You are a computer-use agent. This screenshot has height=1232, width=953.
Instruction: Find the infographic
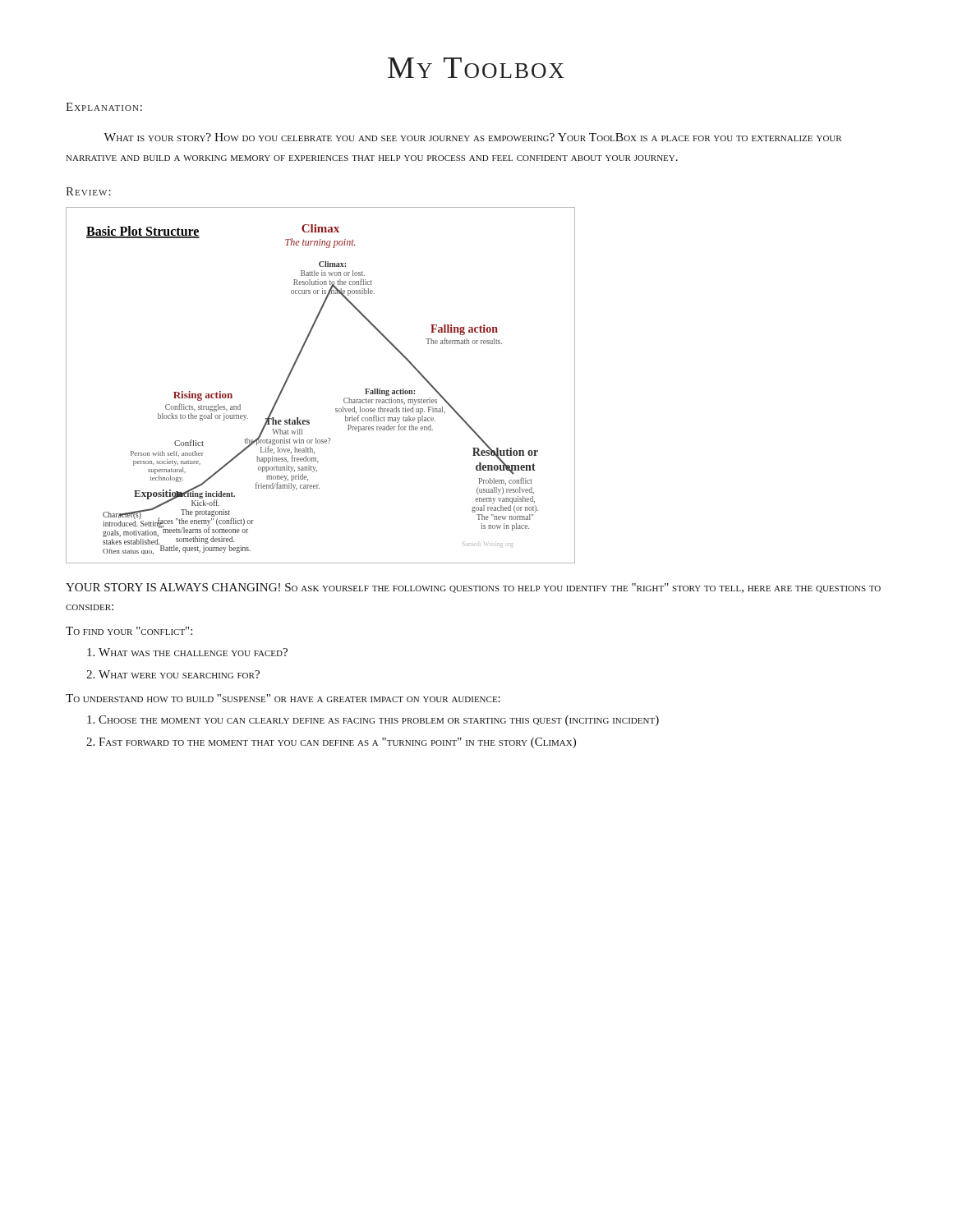476,385
